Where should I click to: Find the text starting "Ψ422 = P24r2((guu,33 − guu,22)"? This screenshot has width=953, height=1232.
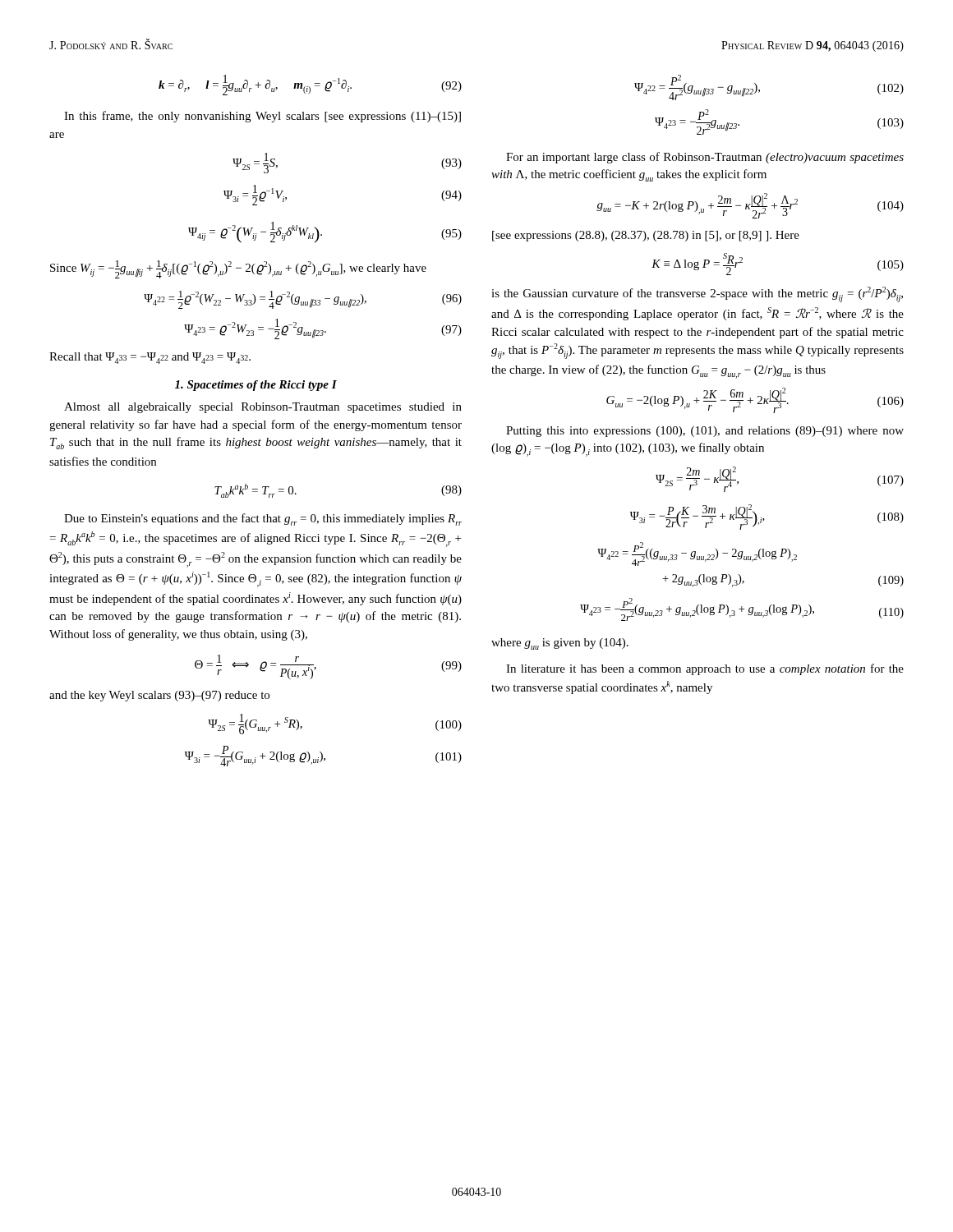pyautogui.click(x=751, y=566)
